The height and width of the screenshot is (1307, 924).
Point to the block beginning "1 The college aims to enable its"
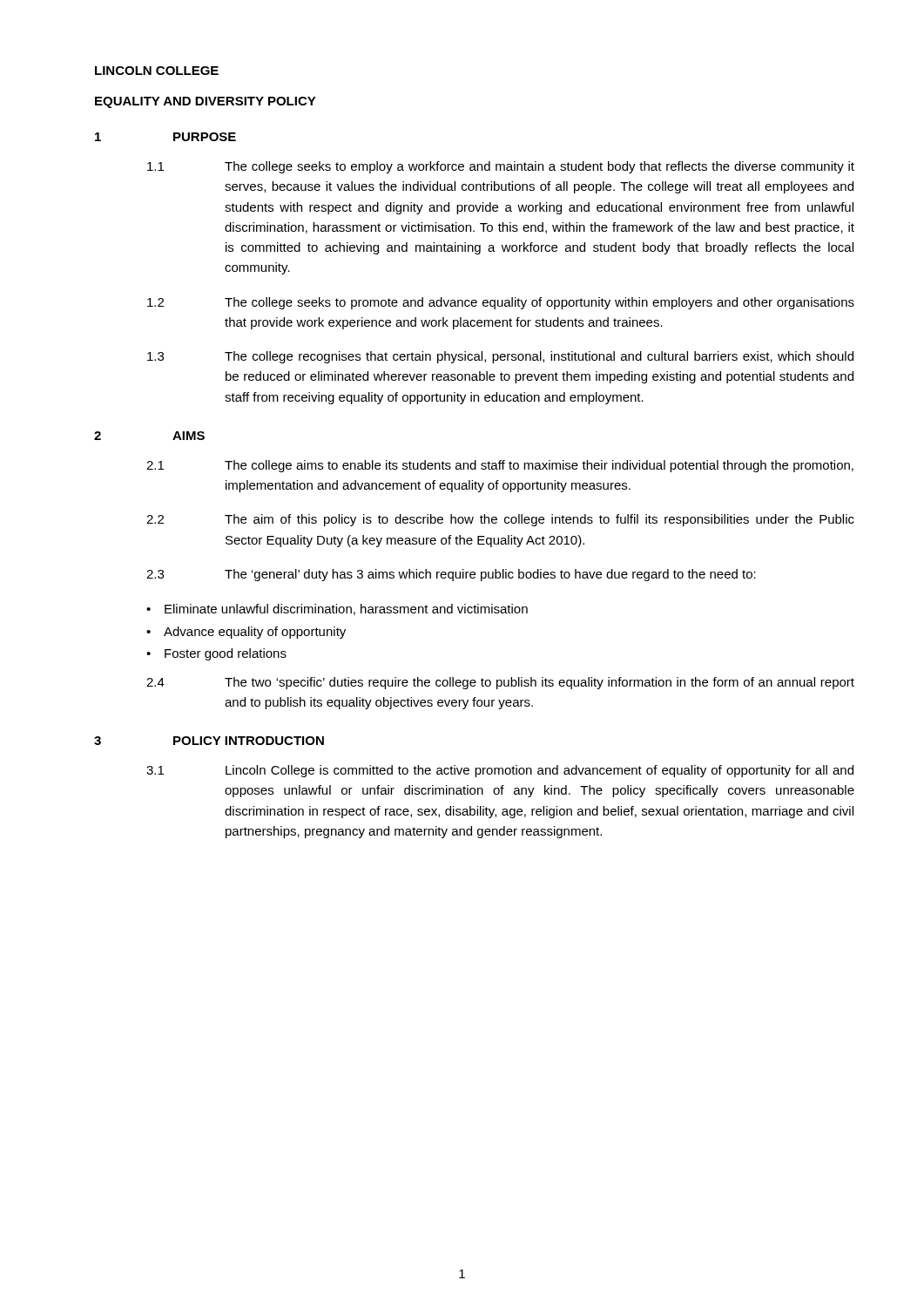click(x=500, y=475)
